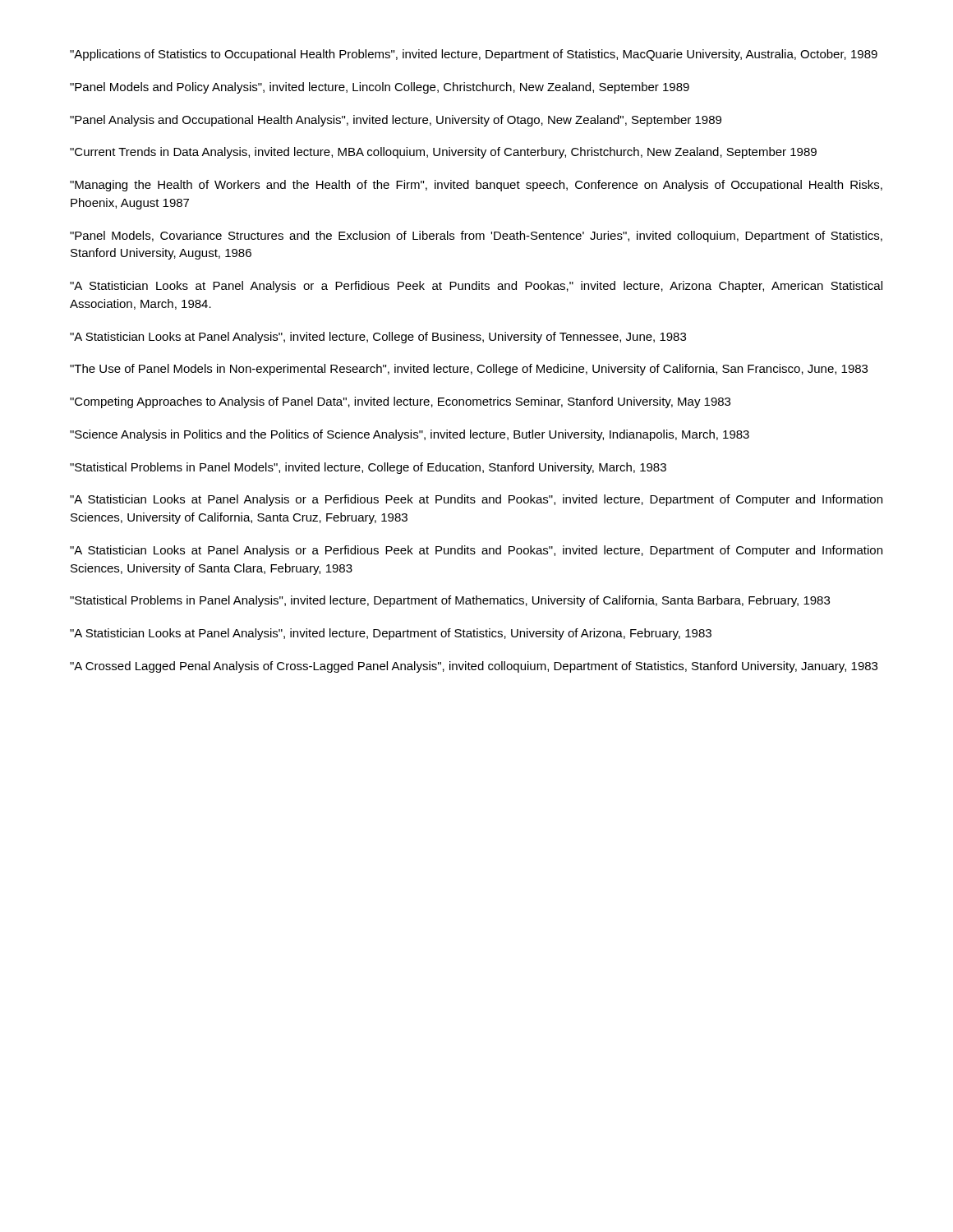Point to the region starting ""Panel Analysis and"
The image size is (953, 1232).
click(x=396, y=119)
